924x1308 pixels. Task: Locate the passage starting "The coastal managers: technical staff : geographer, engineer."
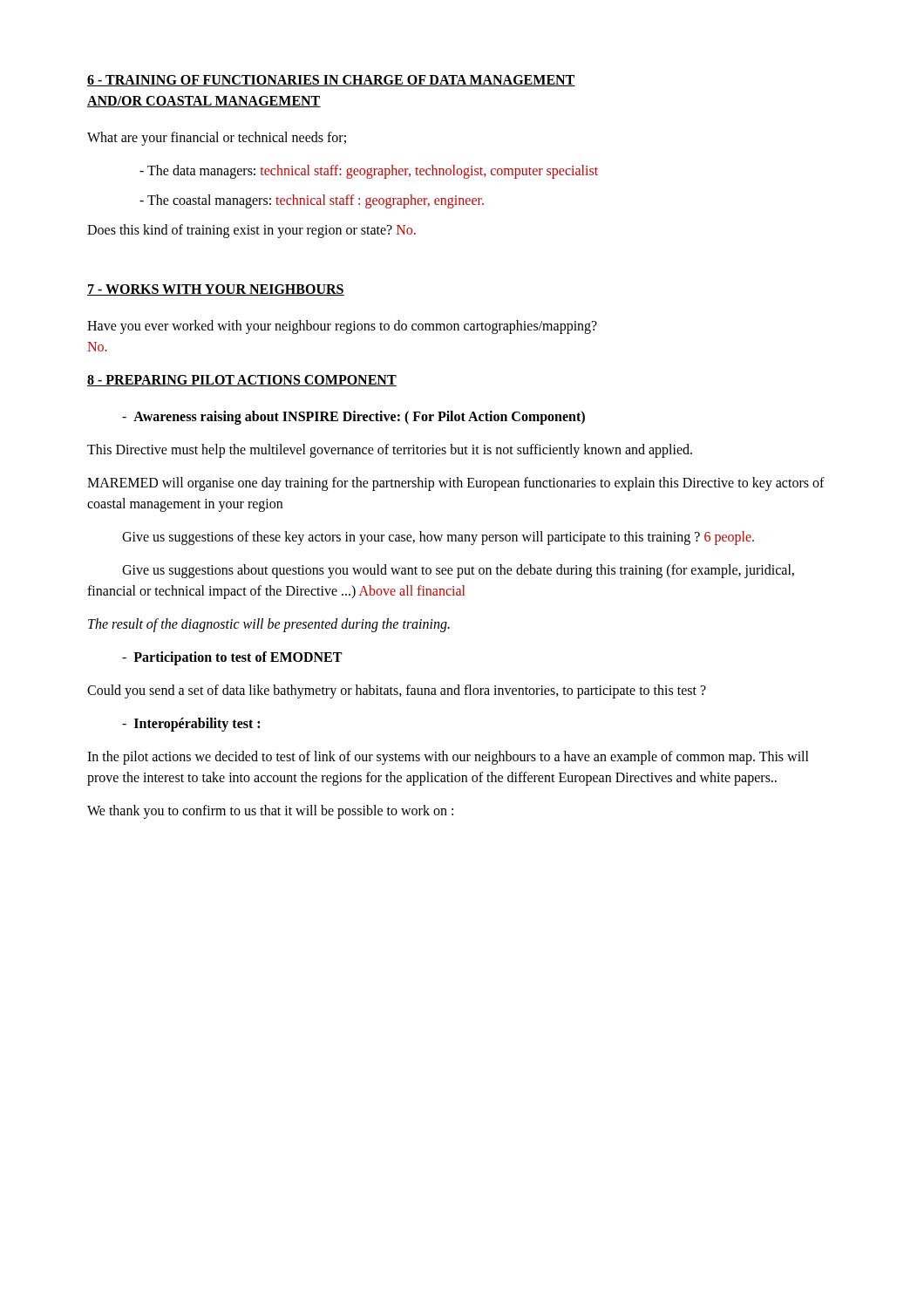(312, 200)
